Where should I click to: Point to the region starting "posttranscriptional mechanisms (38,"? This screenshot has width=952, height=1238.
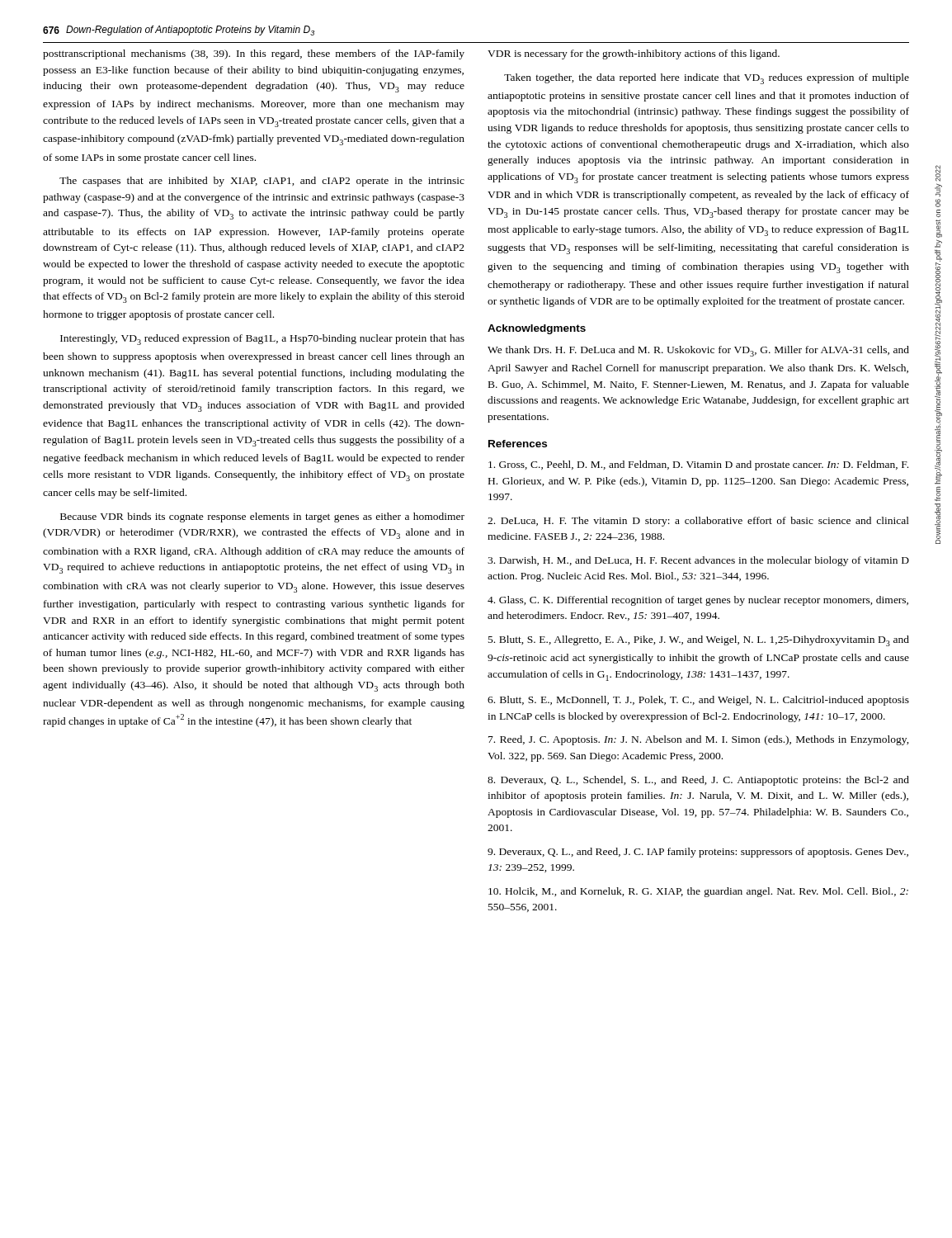254,105
